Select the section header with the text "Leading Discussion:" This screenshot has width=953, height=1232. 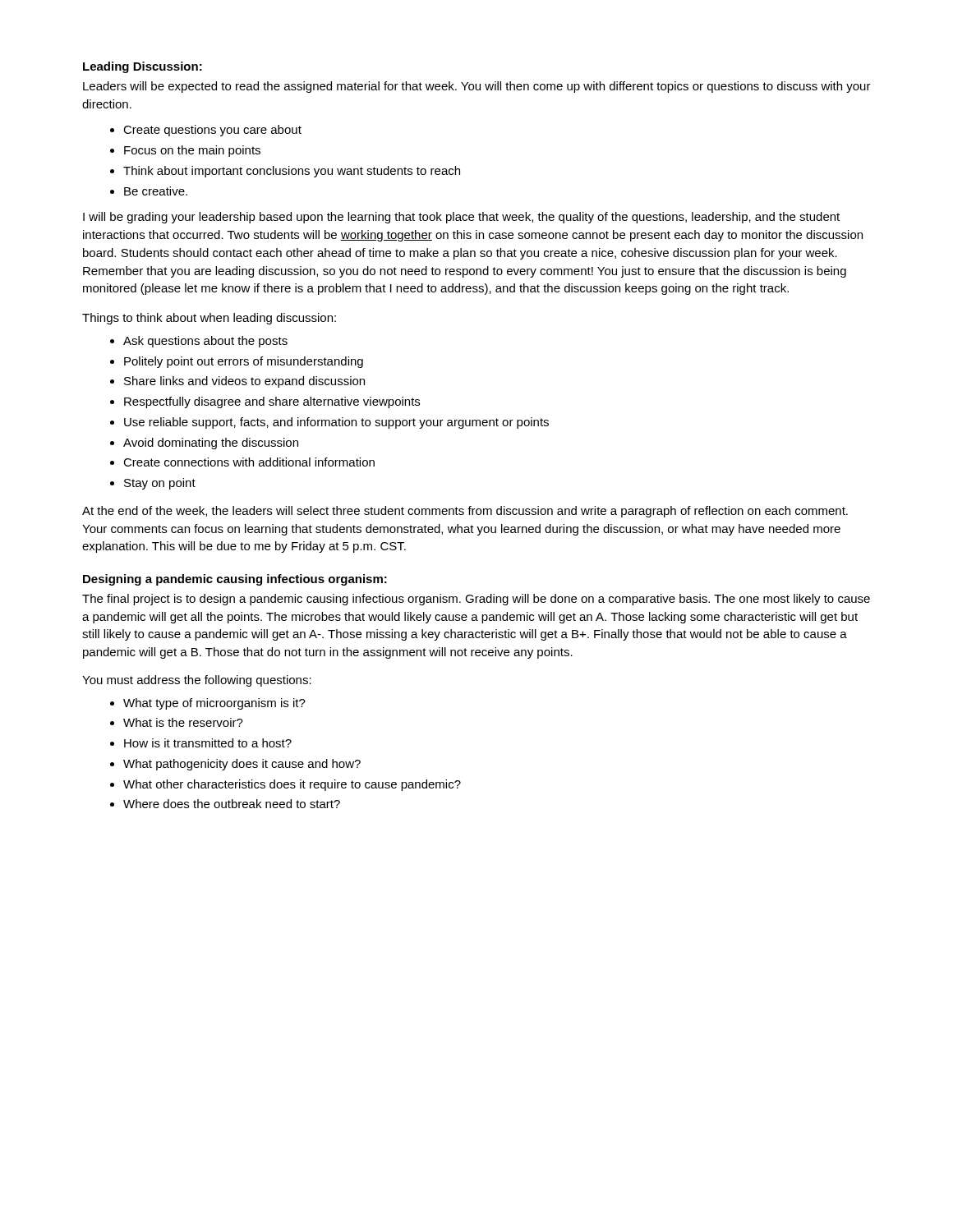[142, 66]
